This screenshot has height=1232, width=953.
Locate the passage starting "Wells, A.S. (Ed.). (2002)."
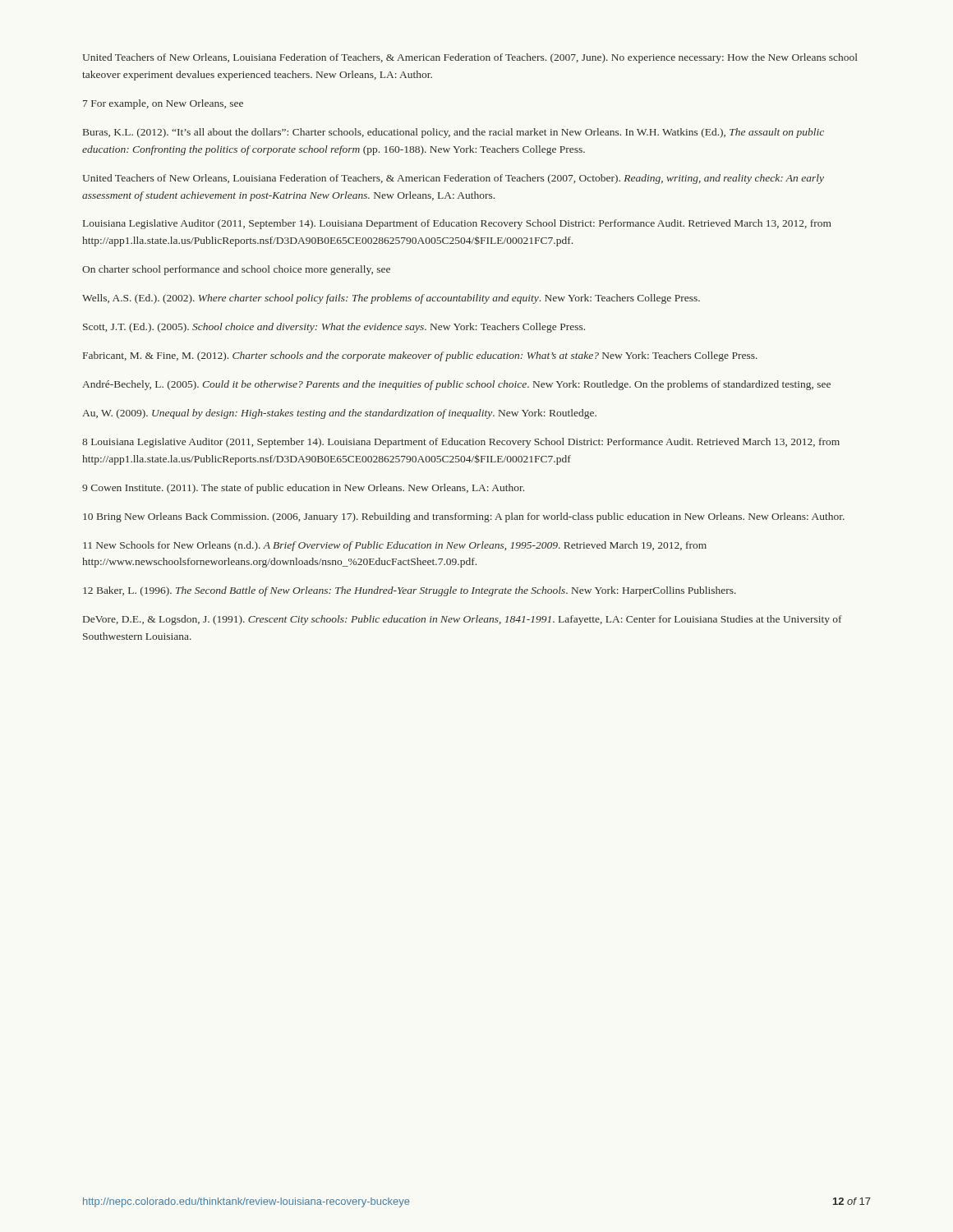coord(391,298)
